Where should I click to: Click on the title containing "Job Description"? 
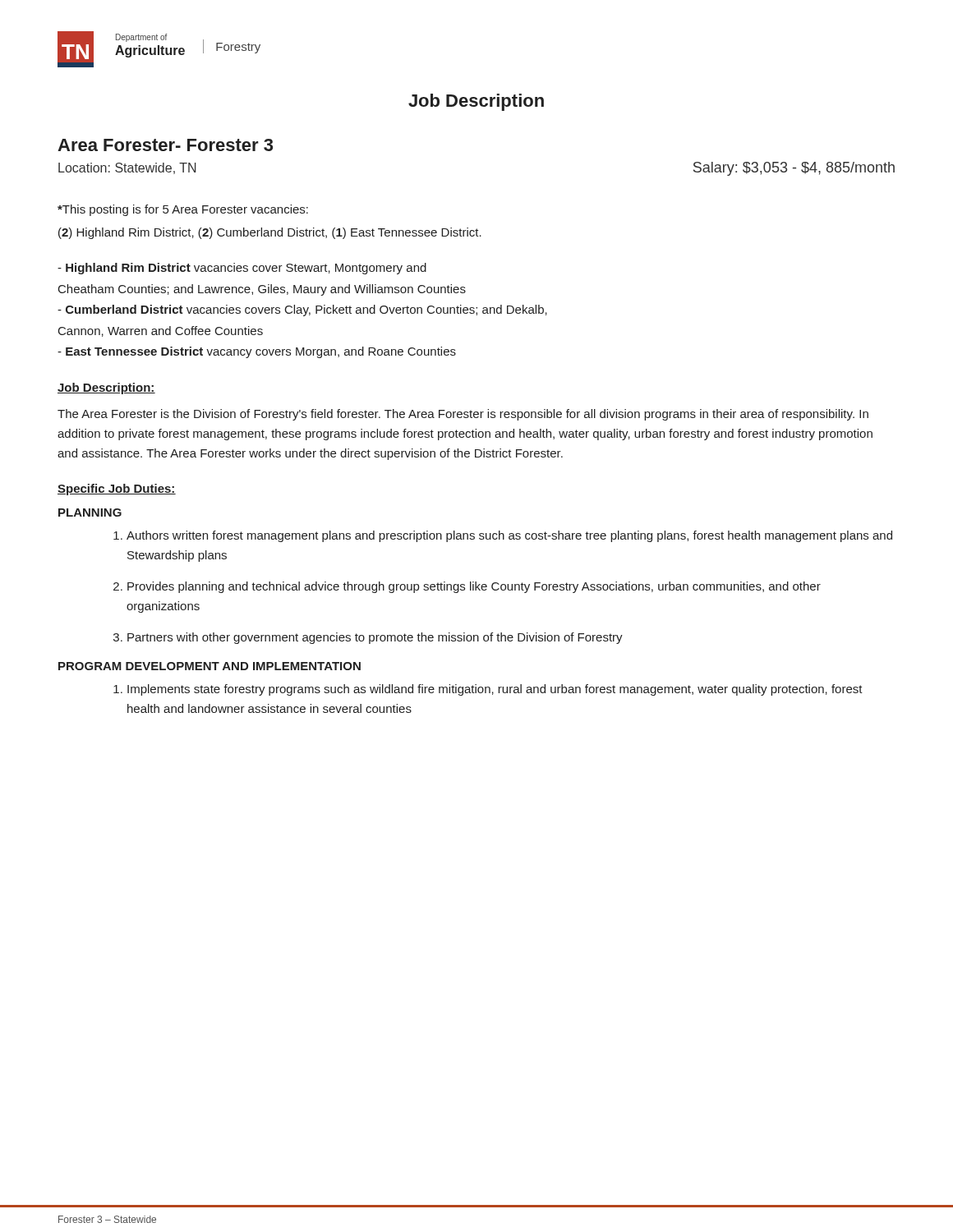pos(476,101)
